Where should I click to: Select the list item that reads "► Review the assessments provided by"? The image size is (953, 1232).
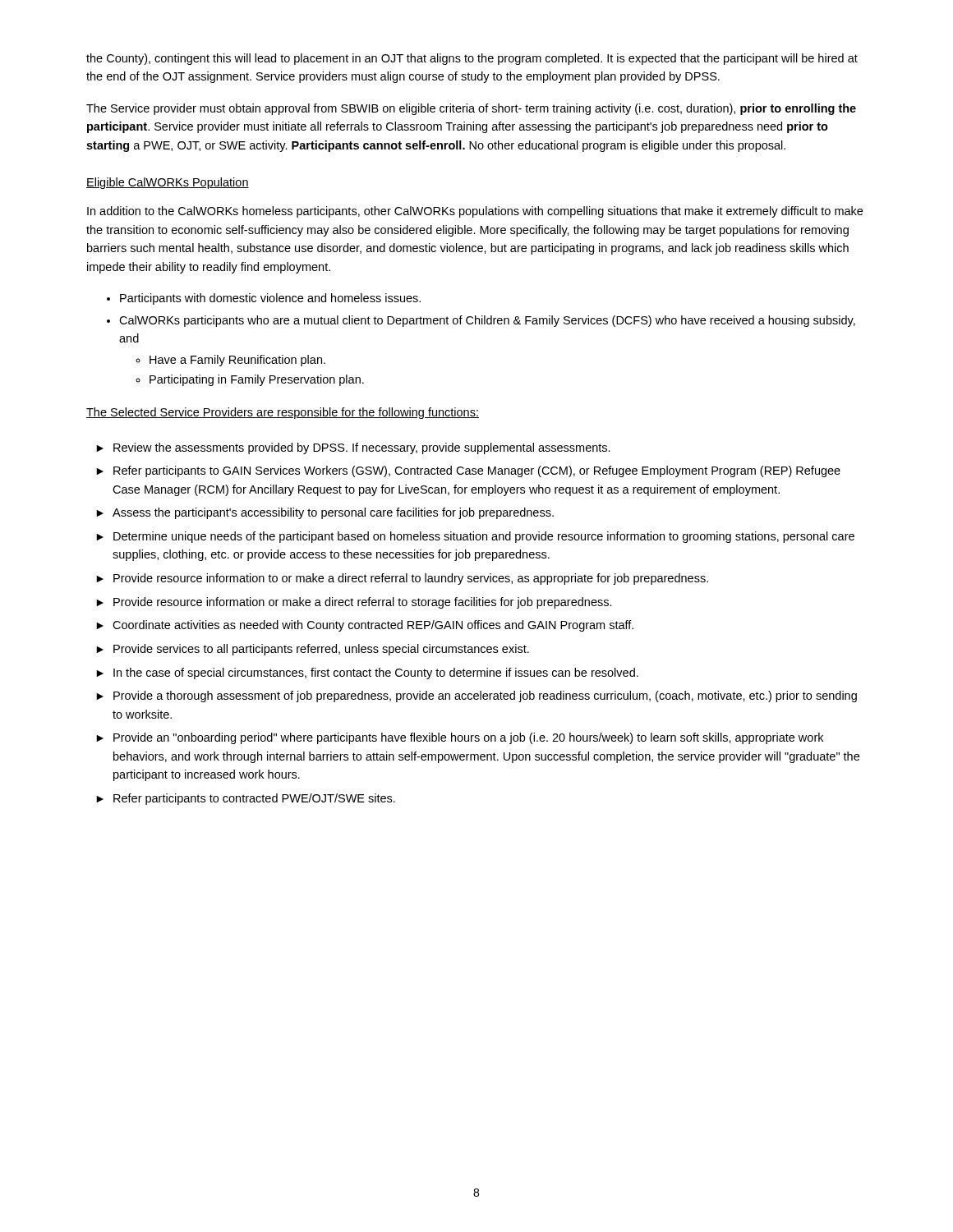click(x=481, y=448)
